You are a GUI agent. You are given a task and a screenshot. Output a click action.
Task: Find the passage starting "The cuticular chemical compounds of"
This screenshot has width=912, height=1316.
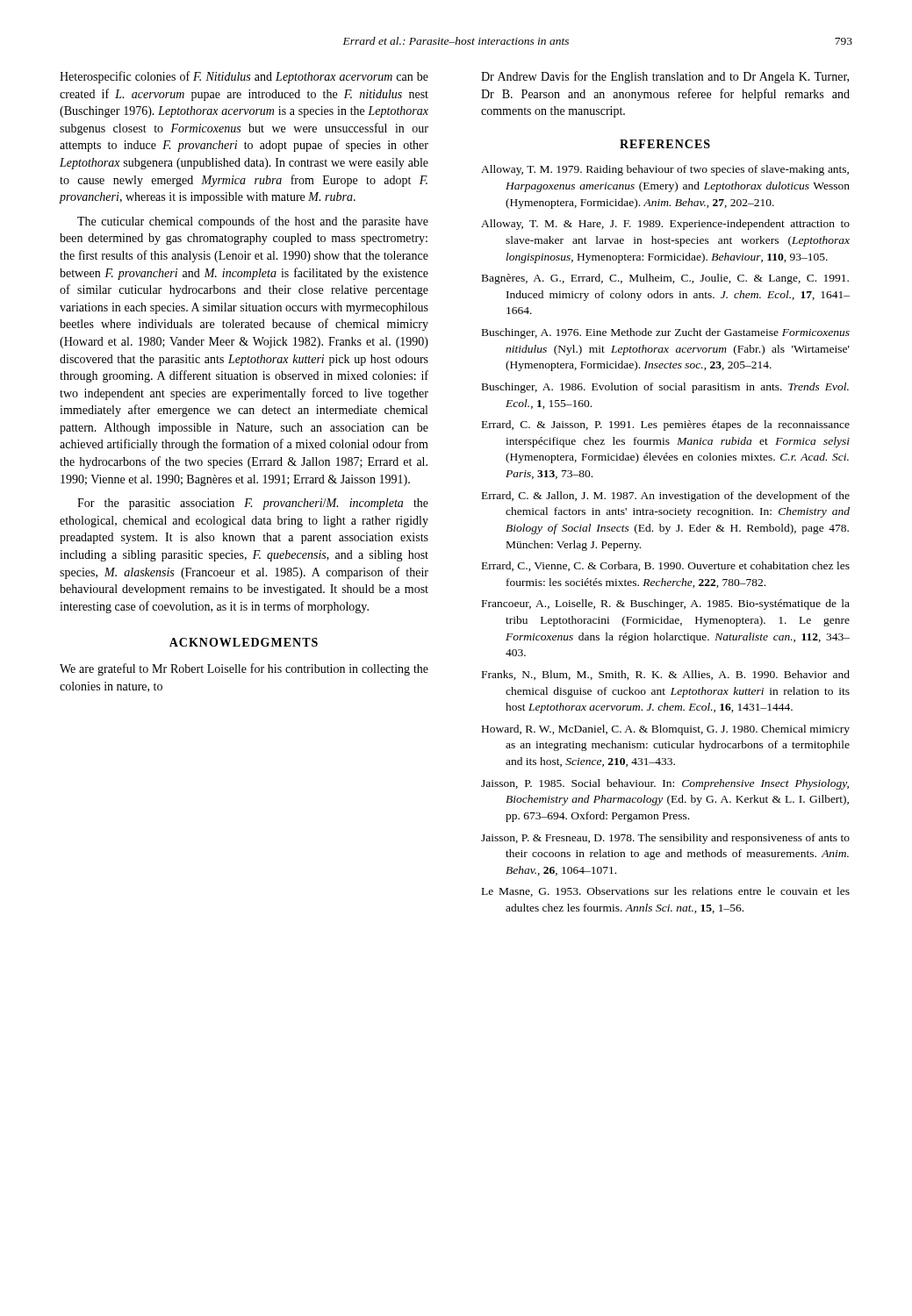(244, 350)
